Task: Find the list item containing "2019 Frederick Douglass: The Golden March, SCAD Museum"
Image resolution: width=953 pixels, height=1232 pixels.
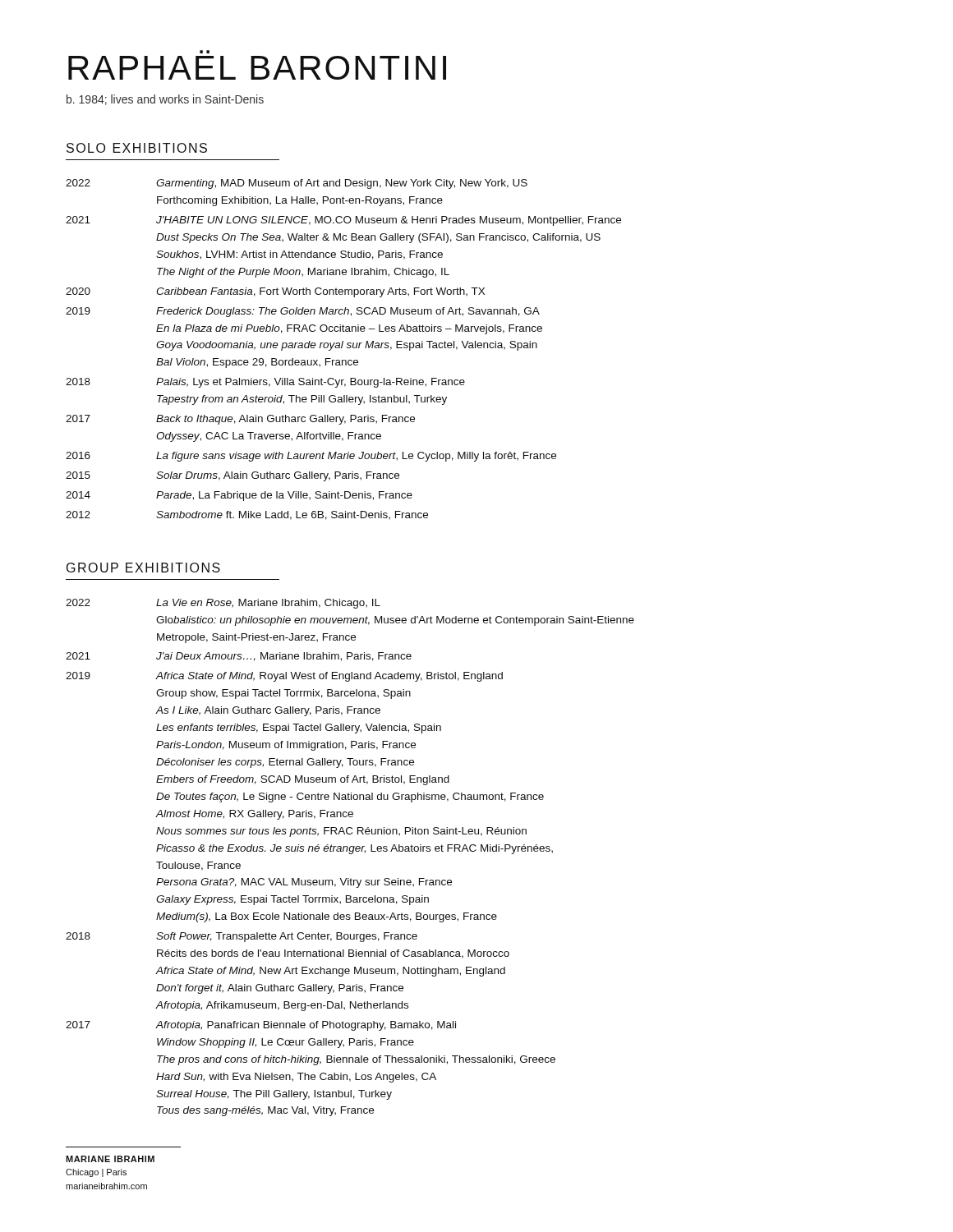Action: pos(476,338)
